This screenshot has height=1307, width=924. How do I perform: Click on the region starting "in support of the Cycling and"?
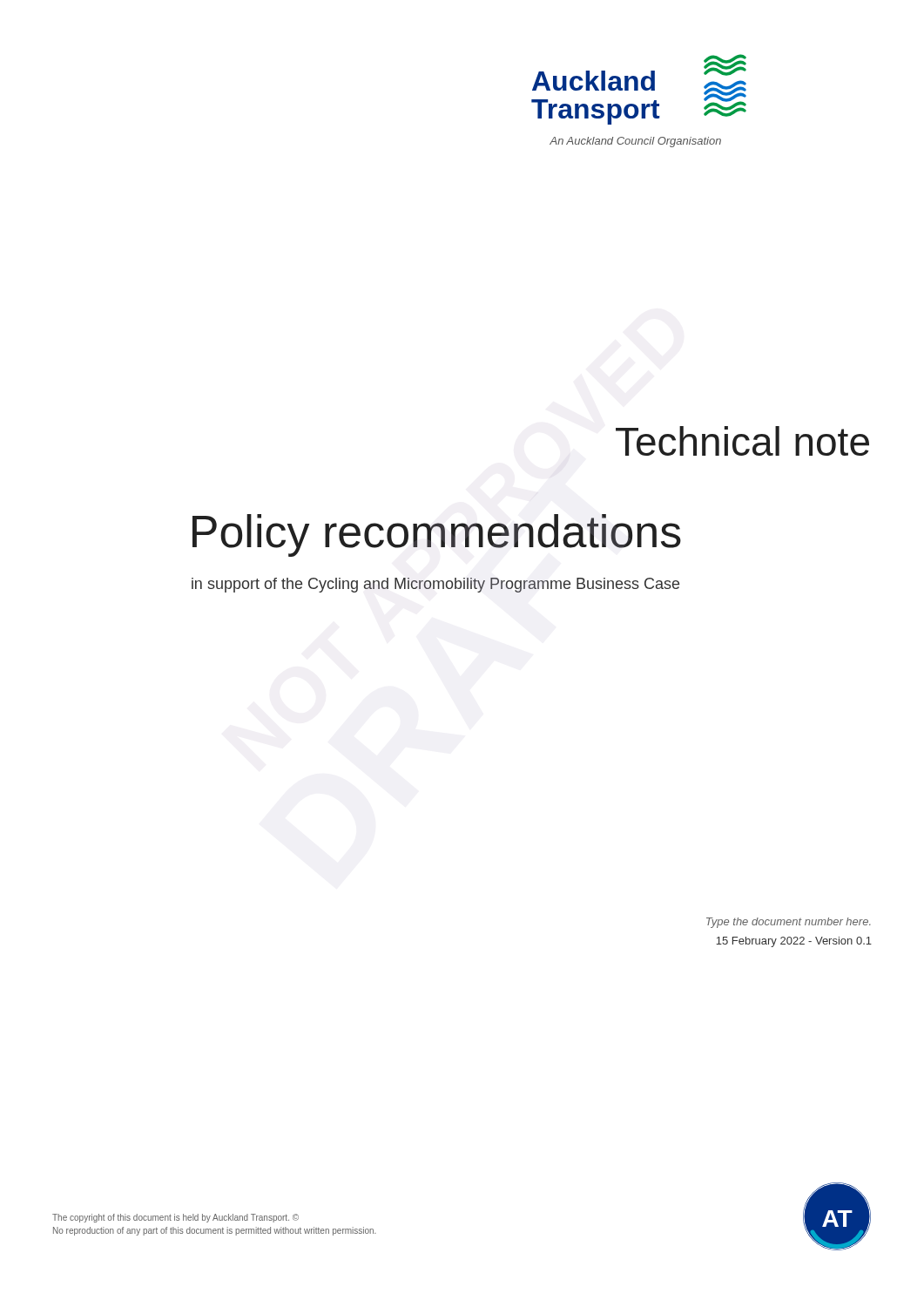(435, 584)
